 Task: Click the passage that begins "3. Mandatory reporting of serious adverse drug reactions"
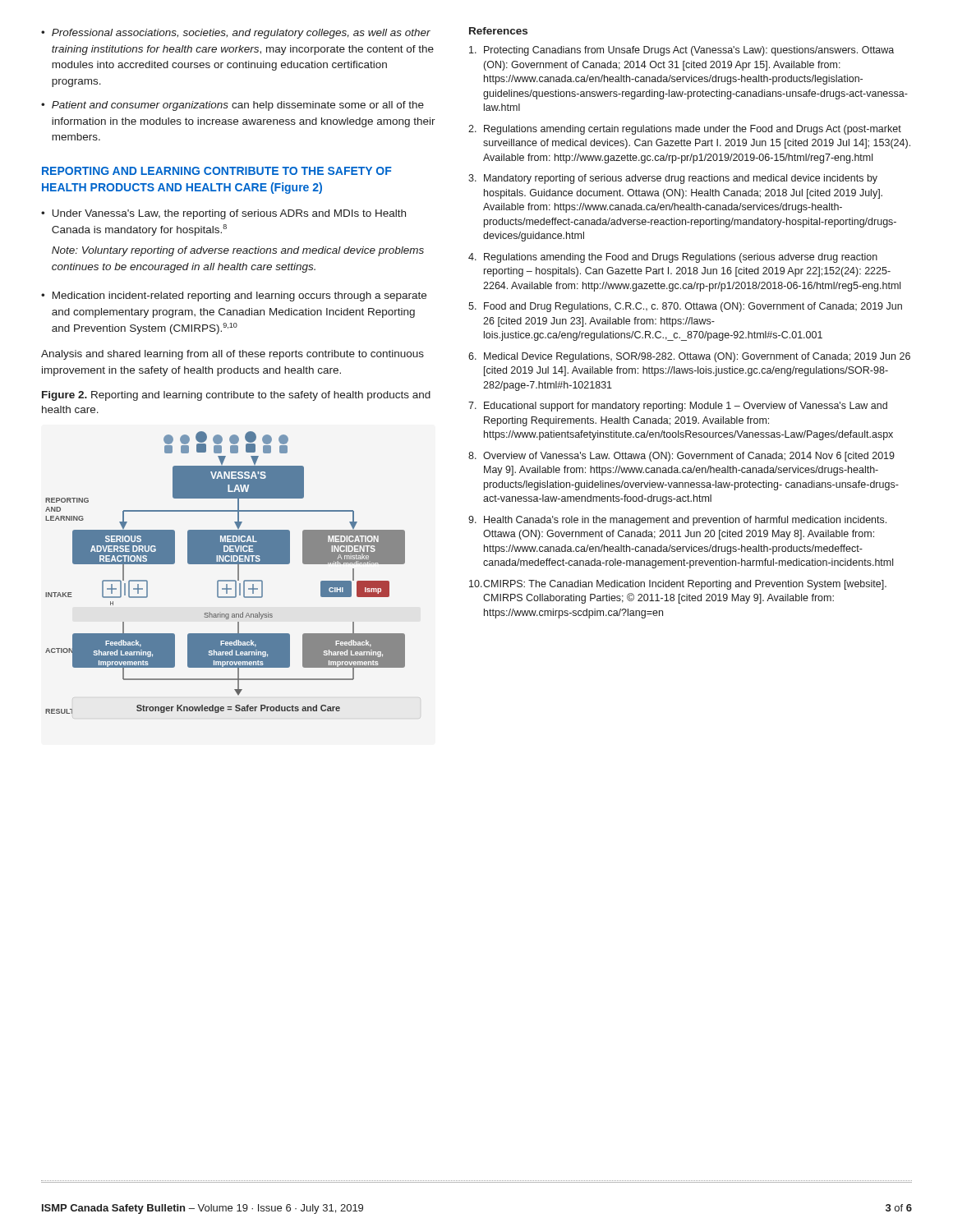690,208
